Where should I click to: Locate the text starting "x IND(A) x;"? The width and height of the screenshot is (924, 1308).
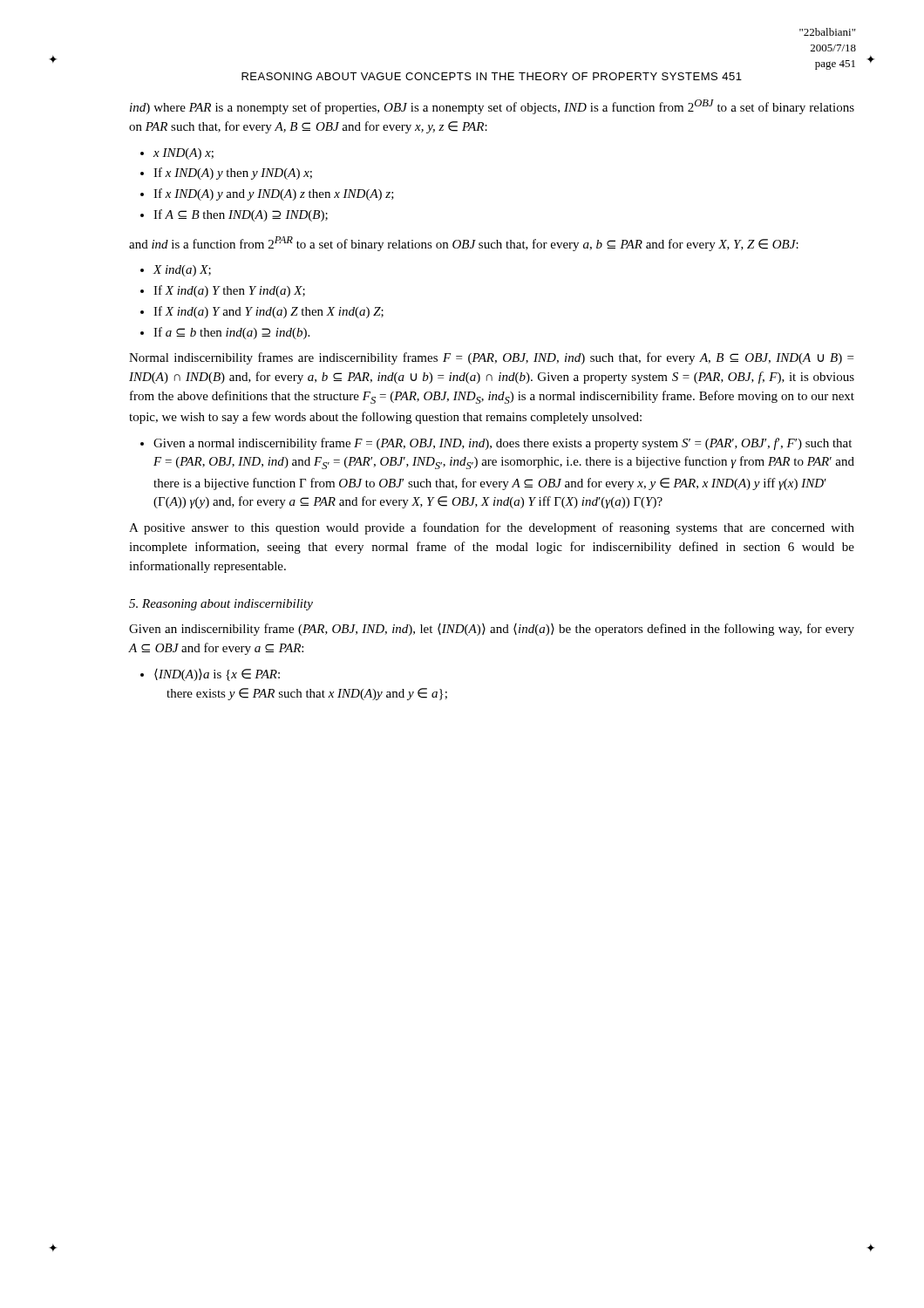pyautogui.click(x=184, y=152)
